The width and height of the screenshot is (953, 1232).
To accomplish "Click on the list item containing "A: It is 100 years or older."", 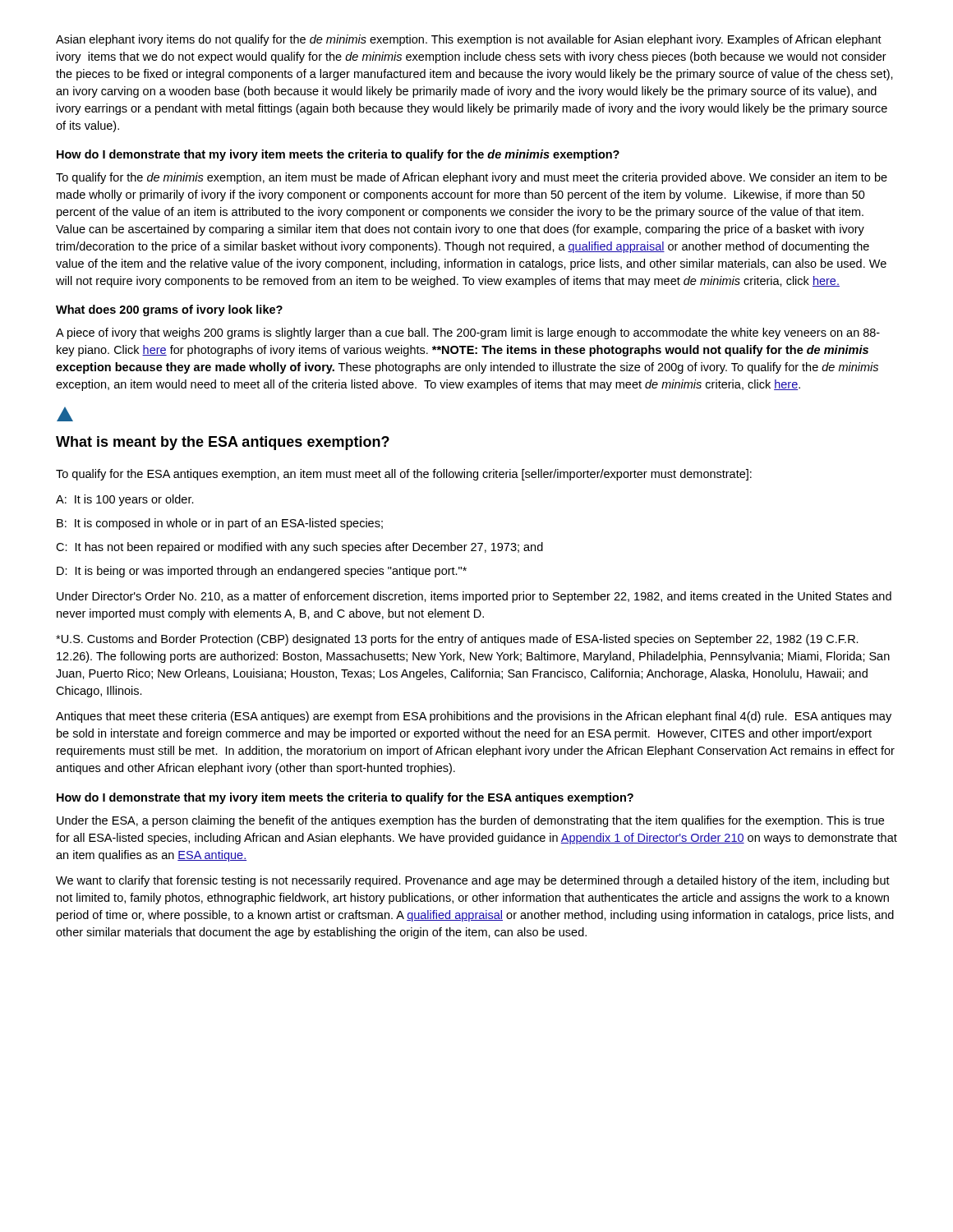I will click(125, 500).
